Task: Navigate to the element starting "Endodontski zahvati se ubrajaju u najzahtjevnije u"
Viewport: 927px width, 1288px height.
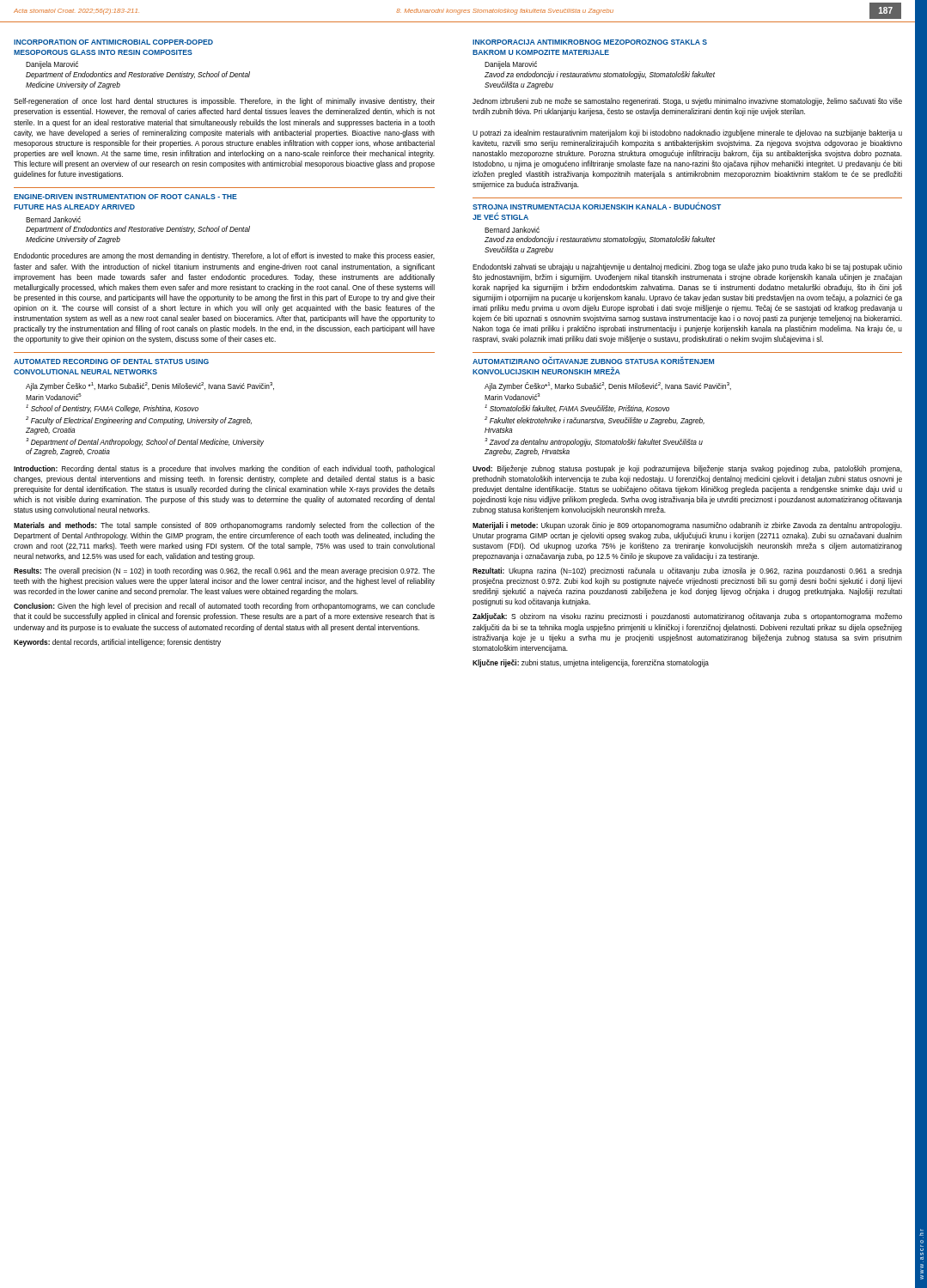Action: click(687, 303)
